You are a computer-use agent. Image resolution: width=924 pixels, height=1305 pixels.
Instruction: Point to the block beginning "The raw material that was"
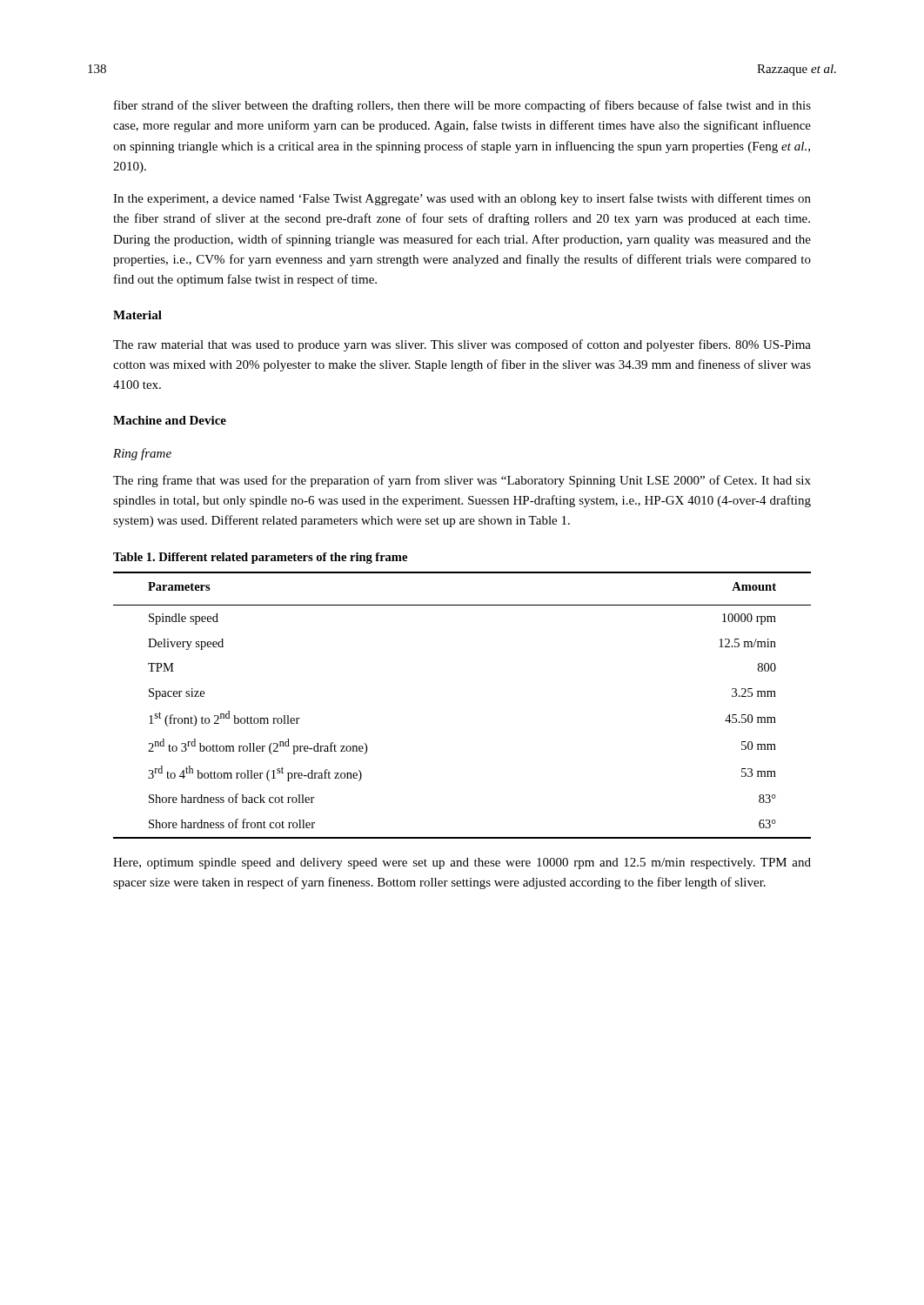point(462,365)
